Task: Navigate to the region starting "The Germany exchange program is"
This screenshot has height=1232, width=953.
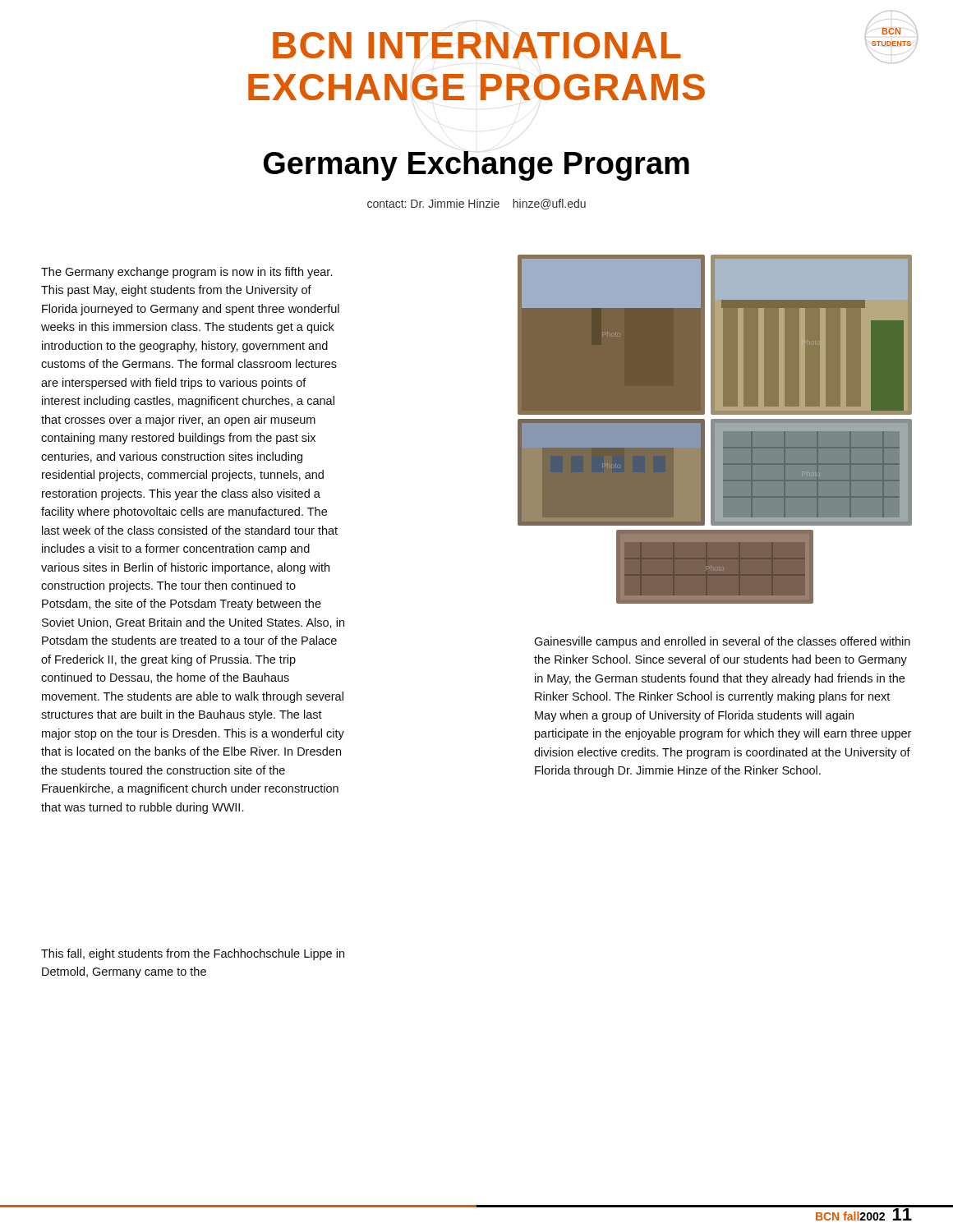Action: 193,540
